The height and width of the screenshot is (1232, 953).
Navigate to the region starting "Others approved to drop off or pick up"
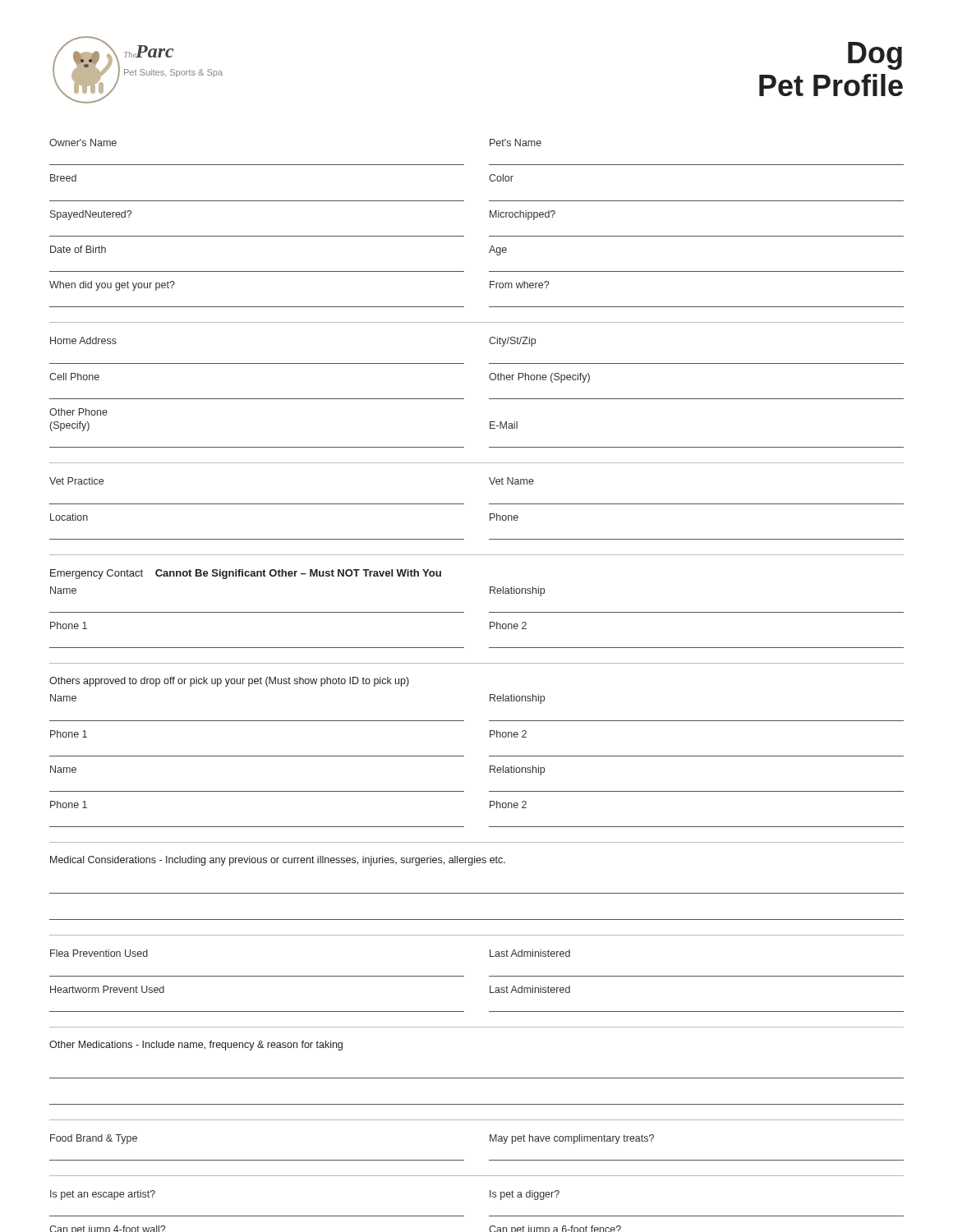[x=229, y=681]
